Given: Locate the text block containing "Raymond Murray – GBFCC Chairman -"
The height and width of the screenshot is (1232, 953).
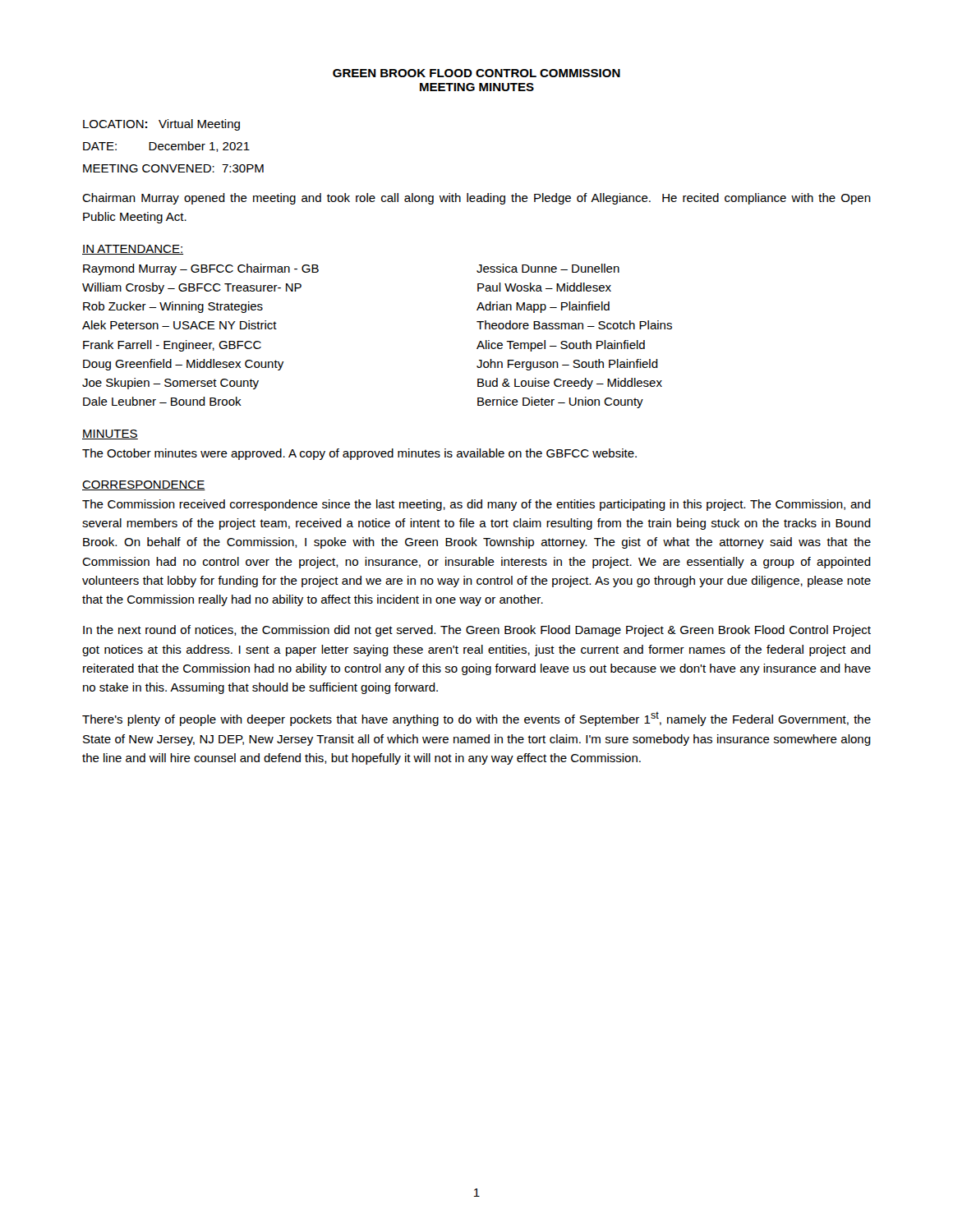Looking at the screenshot, I should tap(201, 335).
